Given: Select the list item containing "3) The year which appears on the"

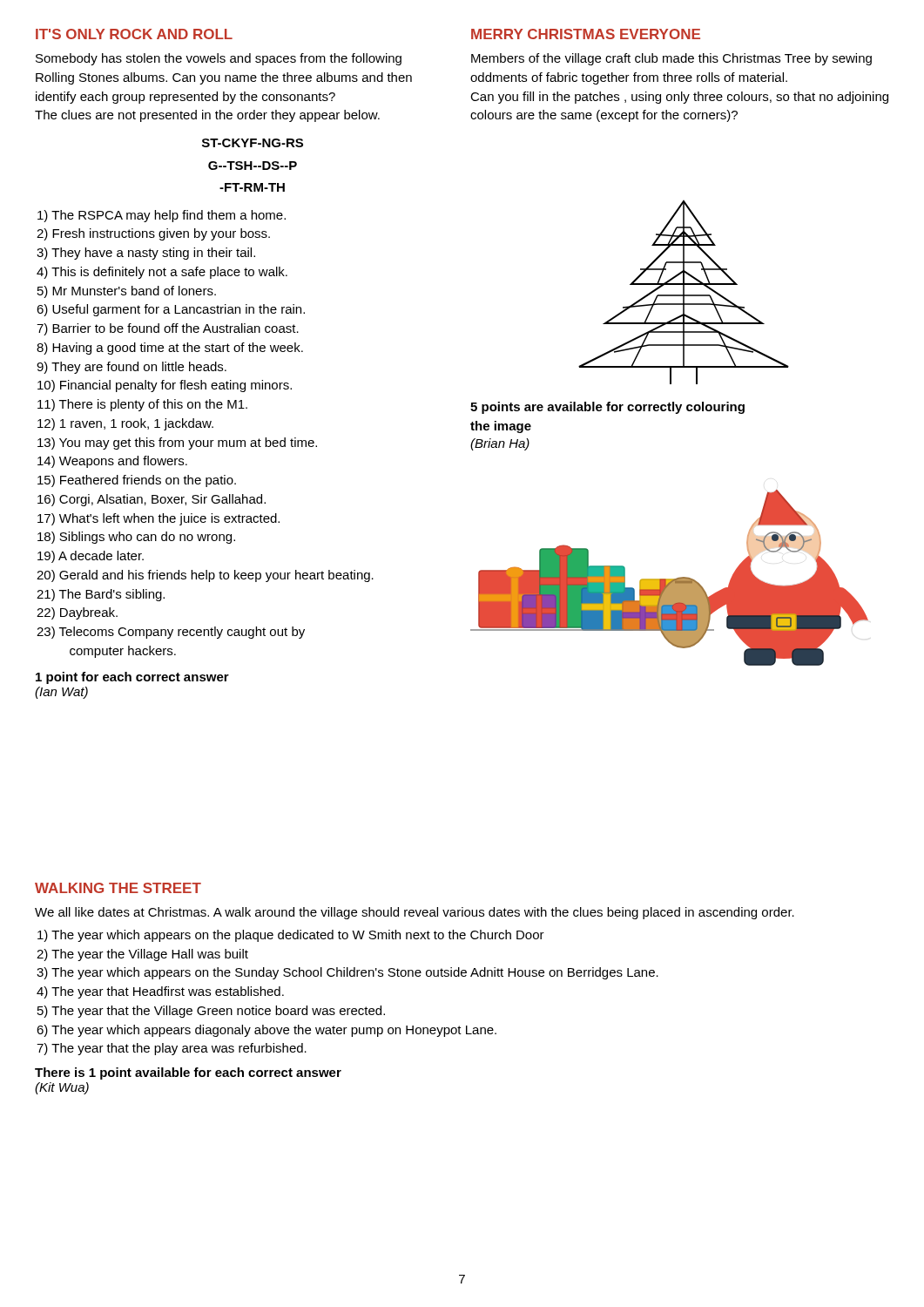Looking at the screenshot, I should click(348, 972).
